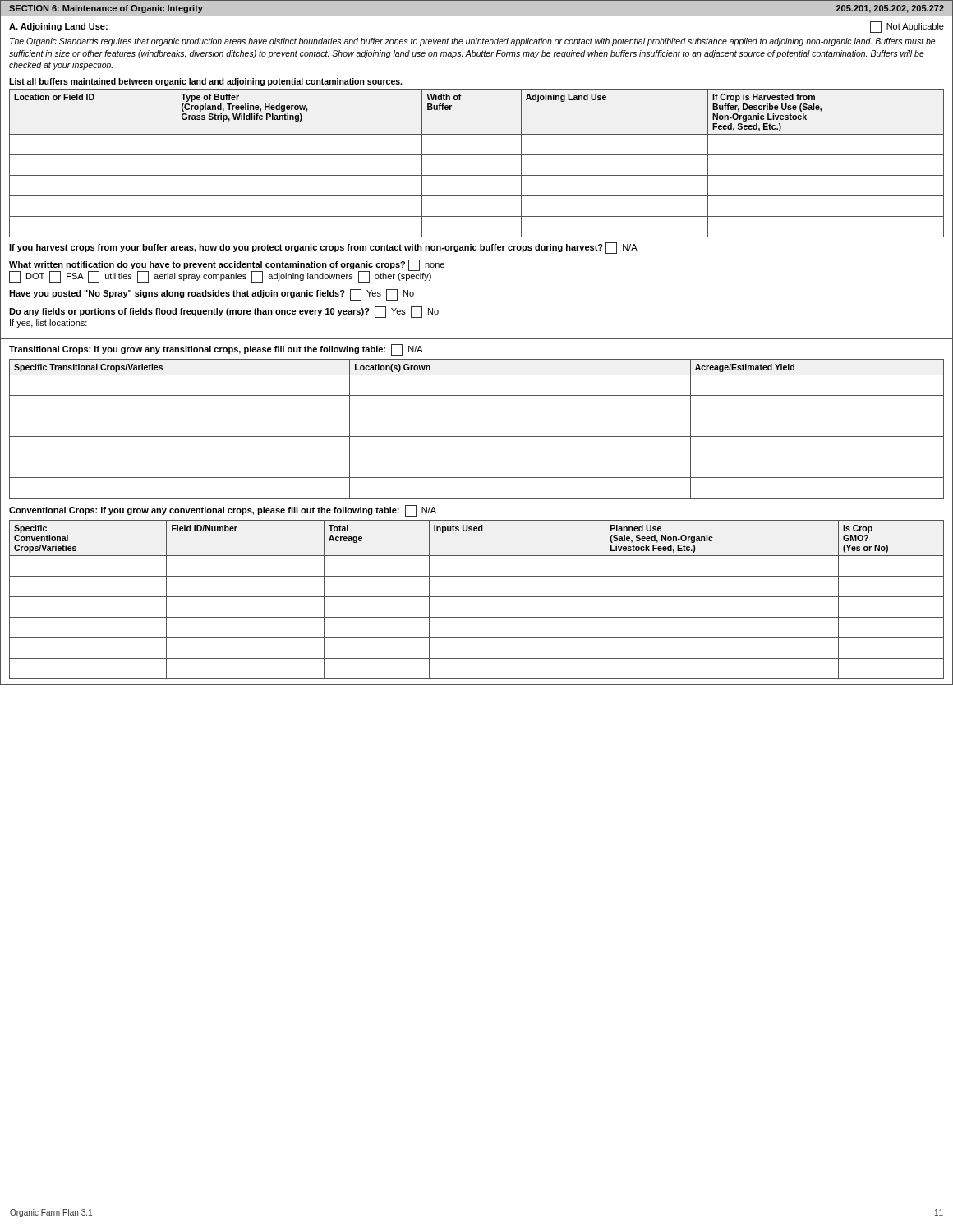This screenshot has height=1232, width=953.
Task: Where is the passage that starts "Conventional Crops: If you grow any"?
Action: point(223,511)
